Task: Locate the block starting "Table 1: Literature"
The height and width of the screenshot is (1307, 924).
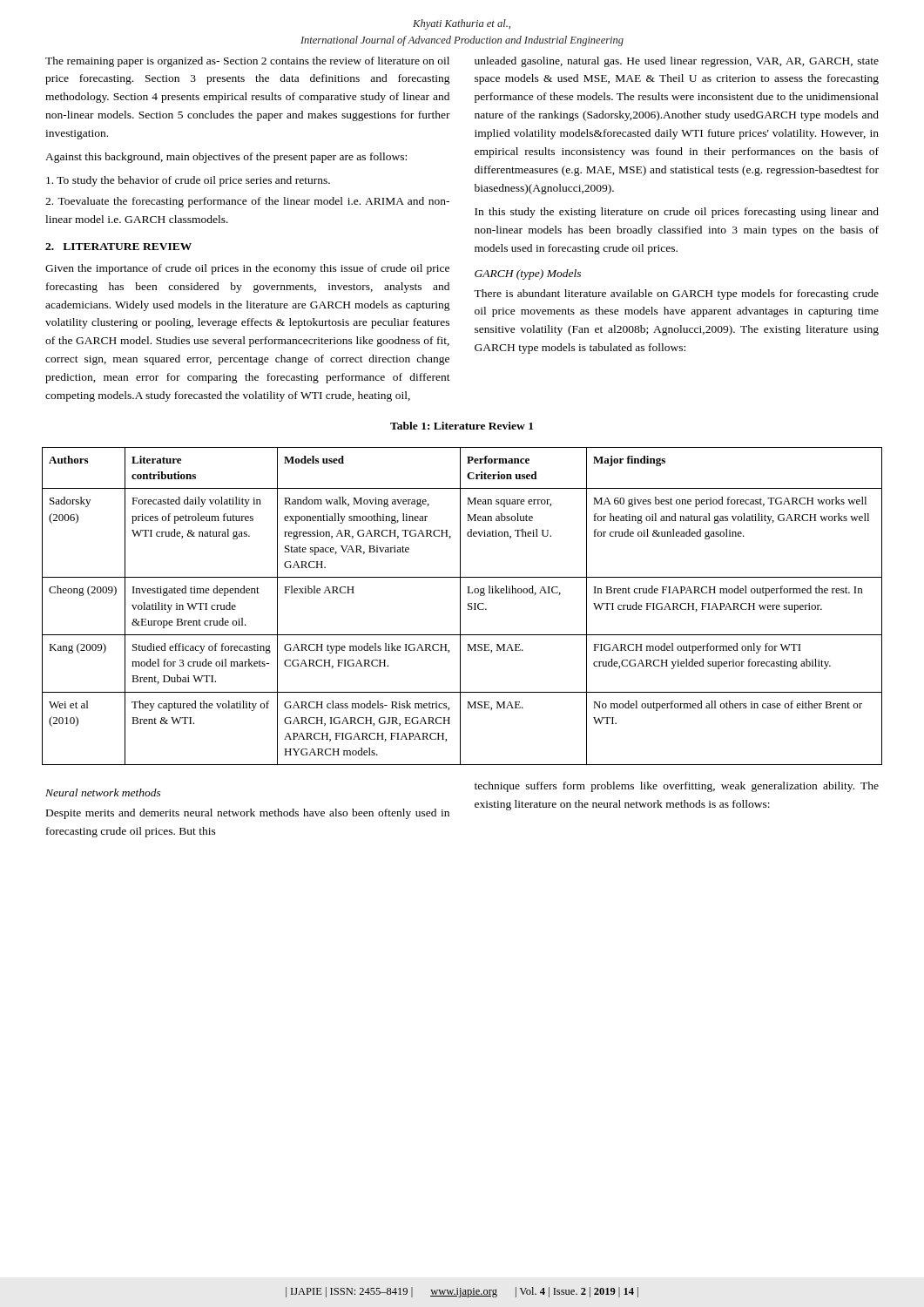Action: 462,426
